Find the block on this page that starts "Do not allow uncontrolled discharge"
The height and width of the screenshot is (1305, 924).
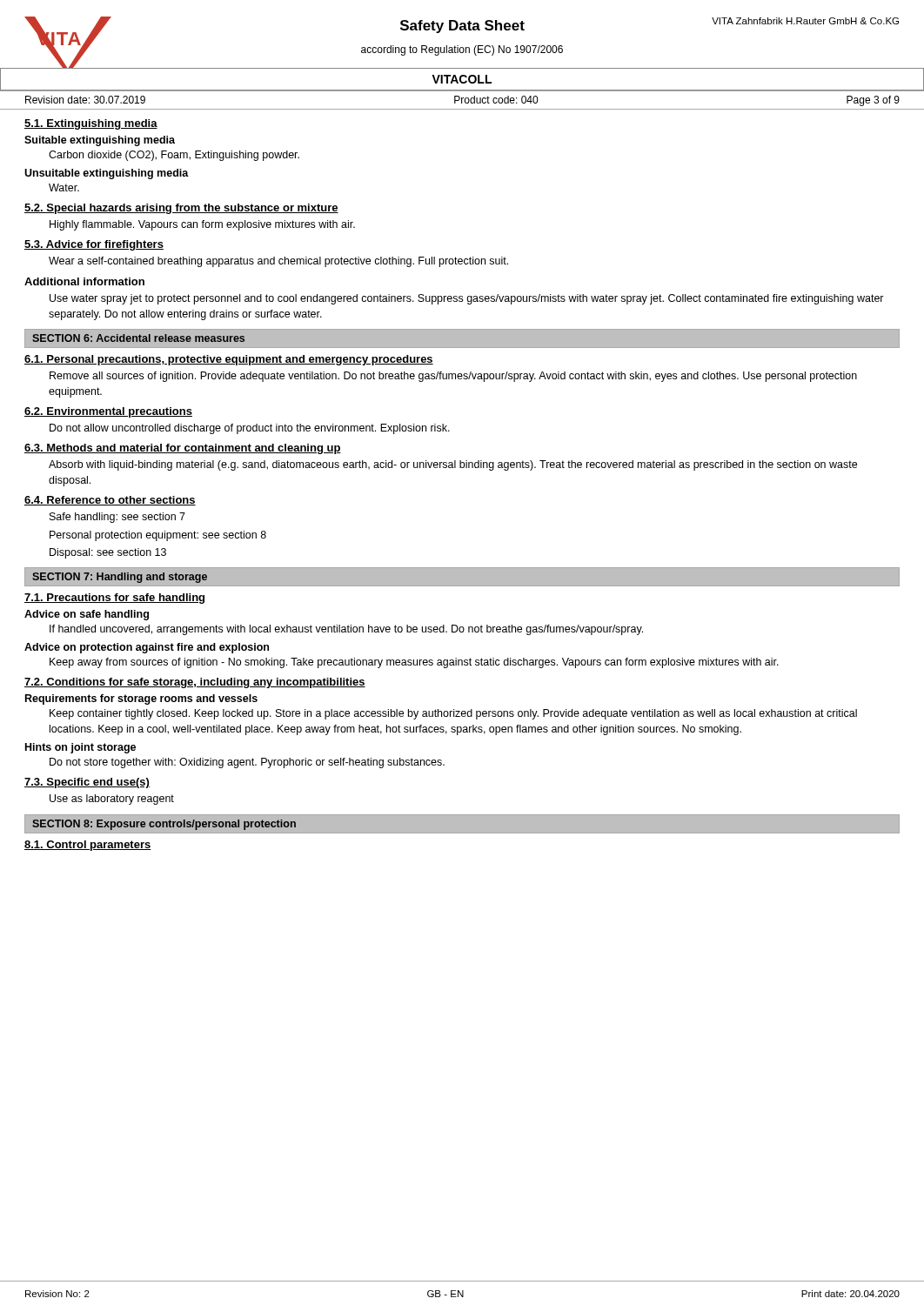point(249,428)
